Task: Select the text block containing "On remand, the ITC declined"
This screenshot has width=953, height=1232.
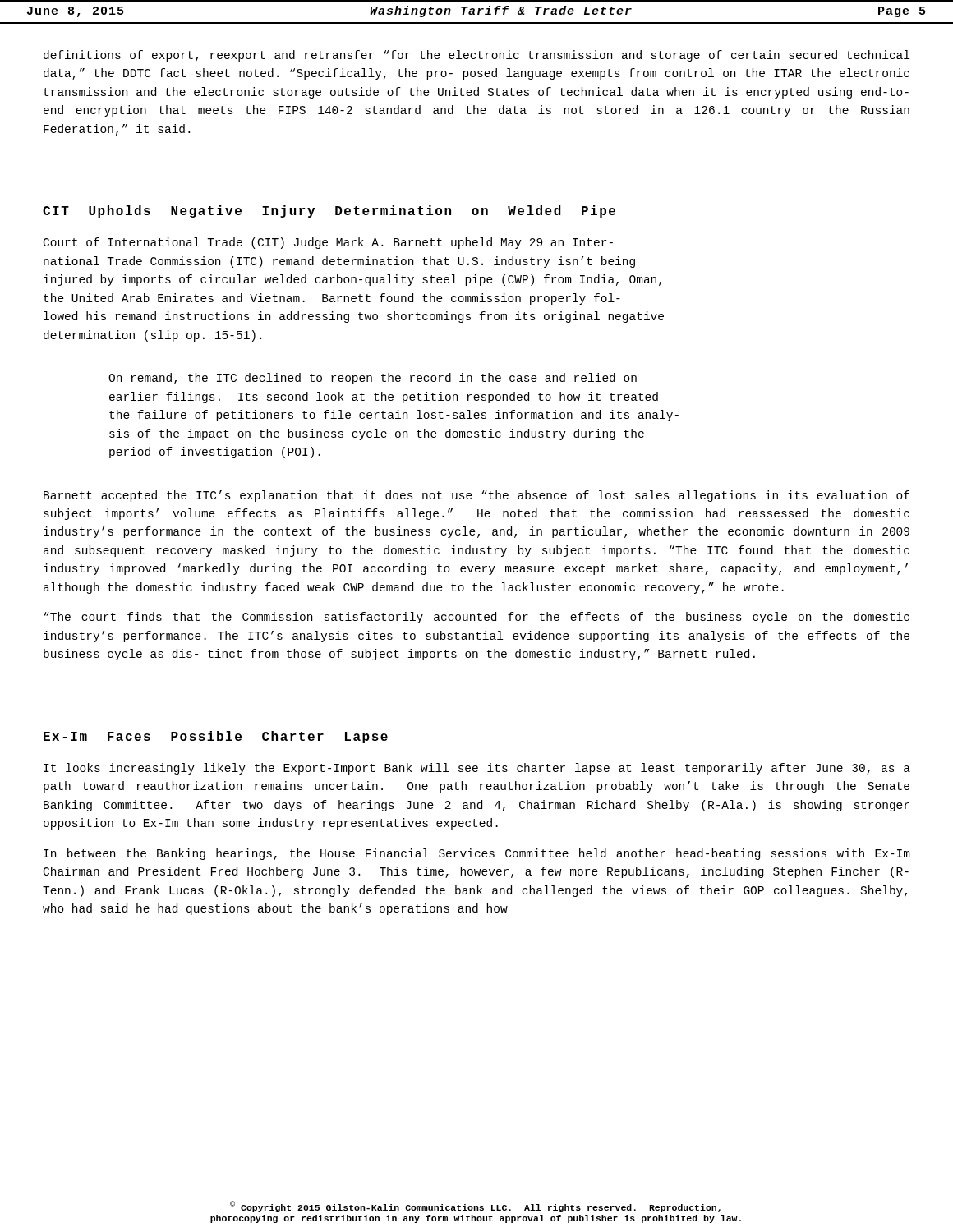Action: point(394,416)
